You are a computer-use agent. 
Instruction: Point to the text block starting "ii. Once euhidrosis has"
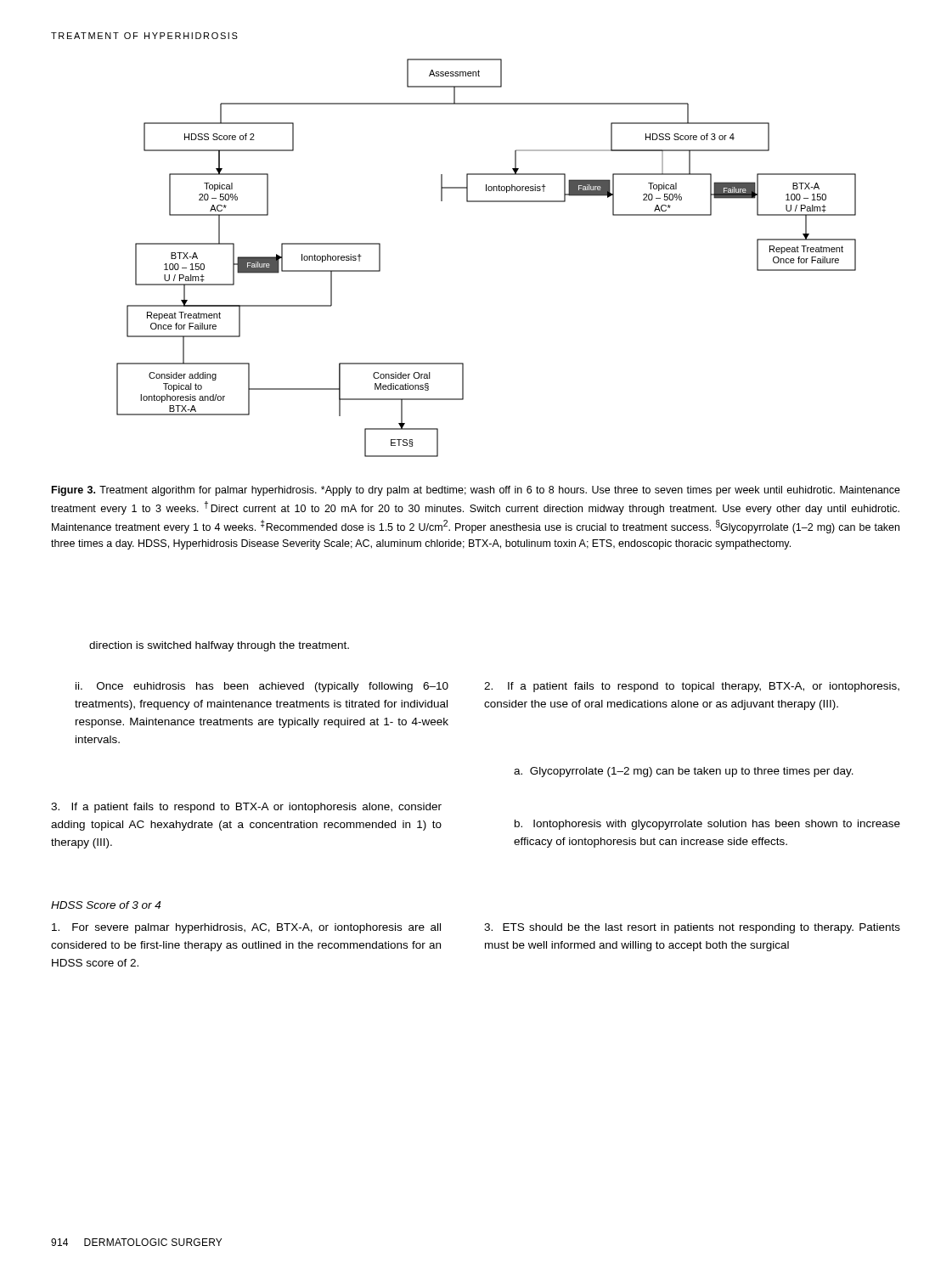click(x=262, y=712)
